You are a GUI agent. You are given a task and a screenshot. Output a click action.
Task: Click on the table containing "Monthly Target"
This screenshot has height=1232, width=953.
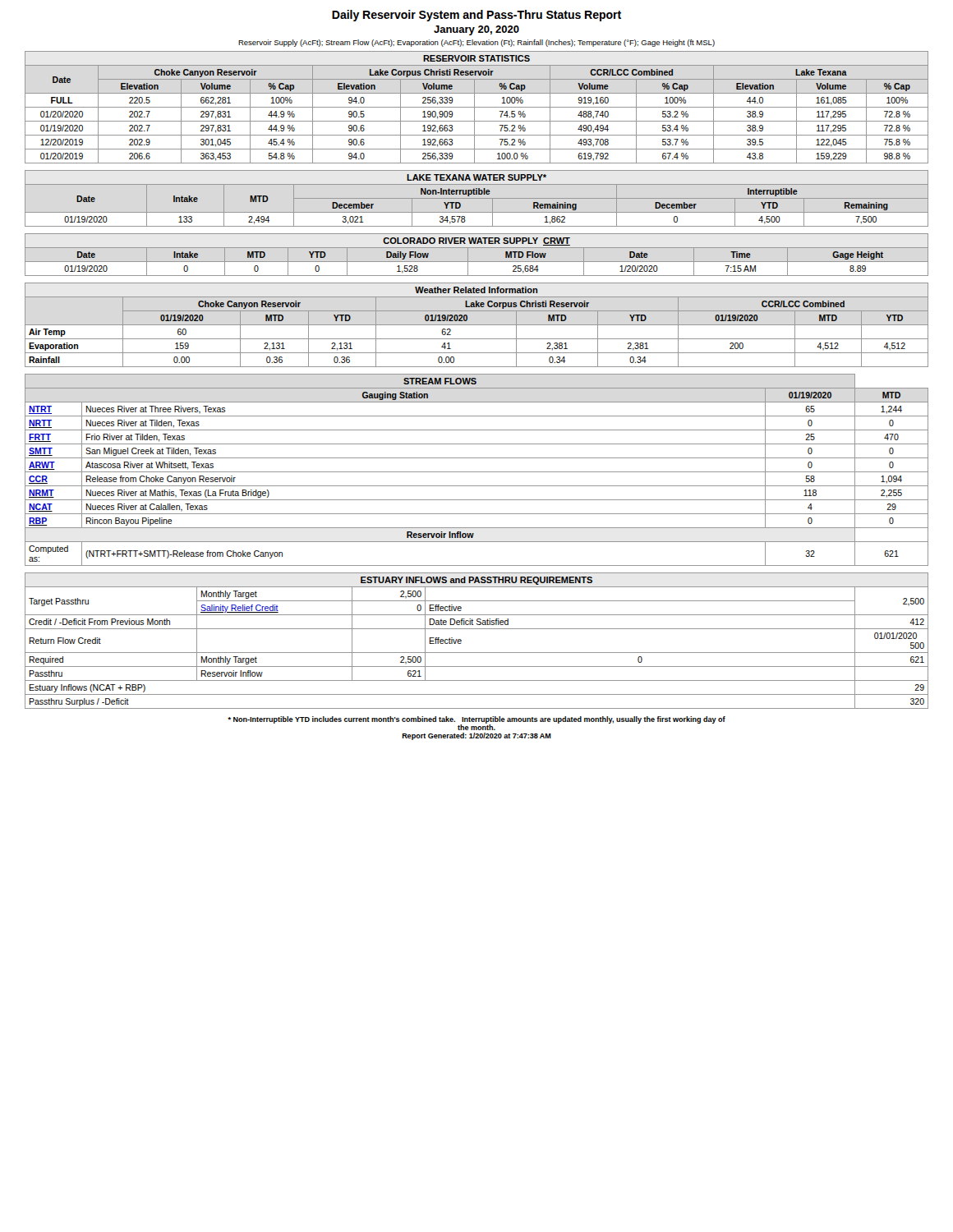pos(476,641)
